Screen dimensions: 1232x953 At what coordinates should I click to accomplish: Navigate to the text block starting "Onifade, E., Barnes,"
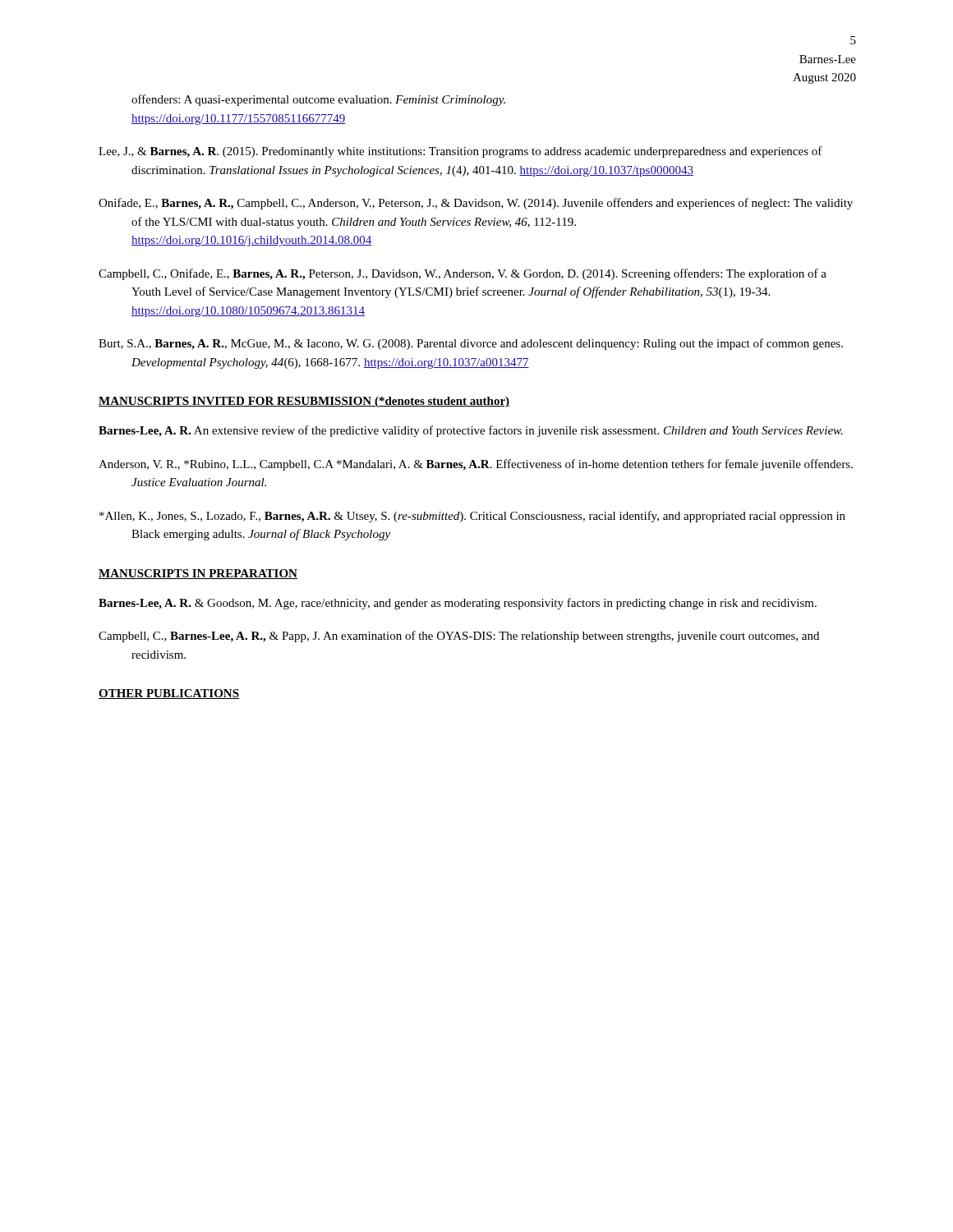[x=476, y=221]
